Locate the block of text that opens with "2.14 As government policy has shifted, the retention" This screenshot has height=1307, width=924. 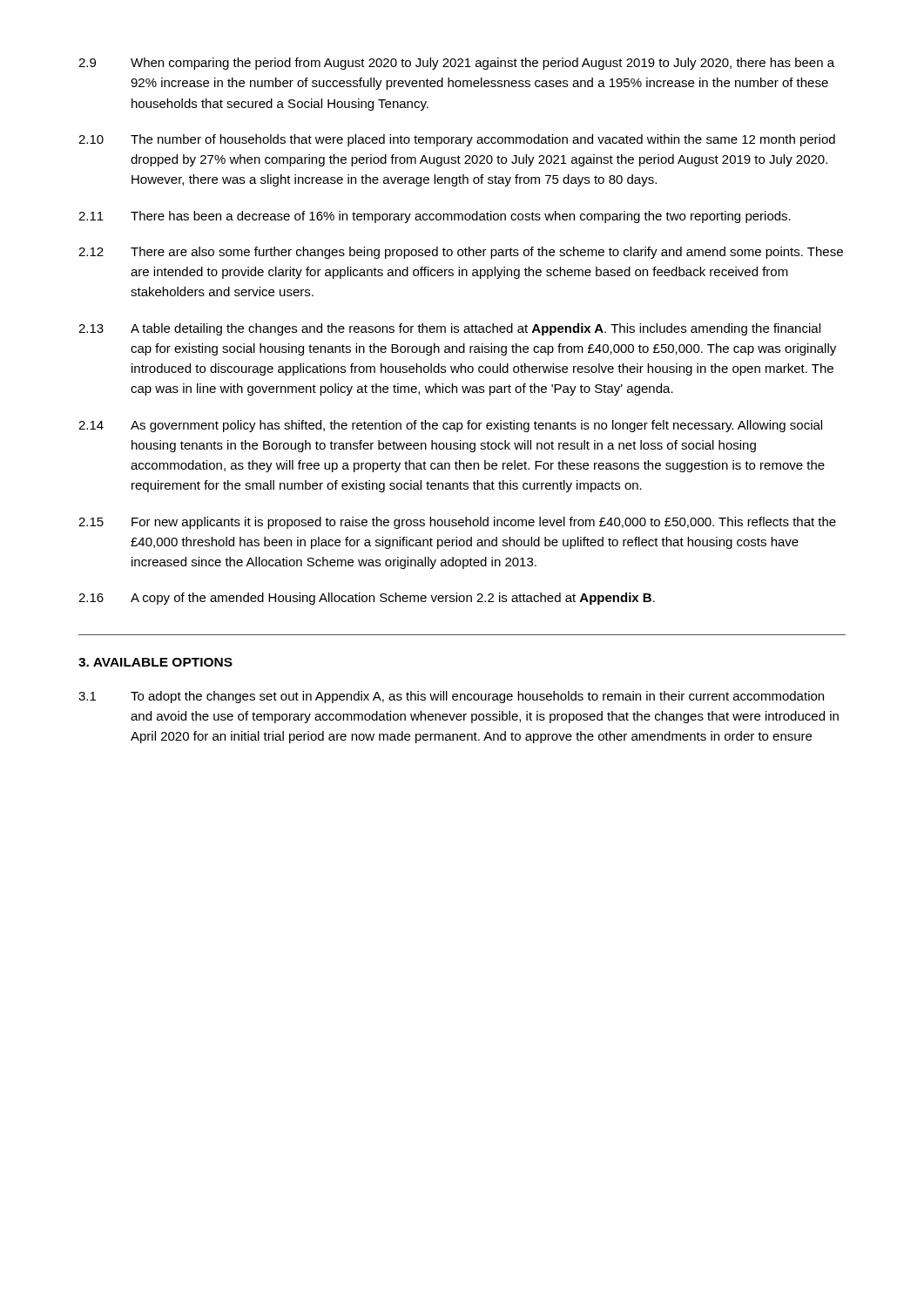click(x=462, y=455)
